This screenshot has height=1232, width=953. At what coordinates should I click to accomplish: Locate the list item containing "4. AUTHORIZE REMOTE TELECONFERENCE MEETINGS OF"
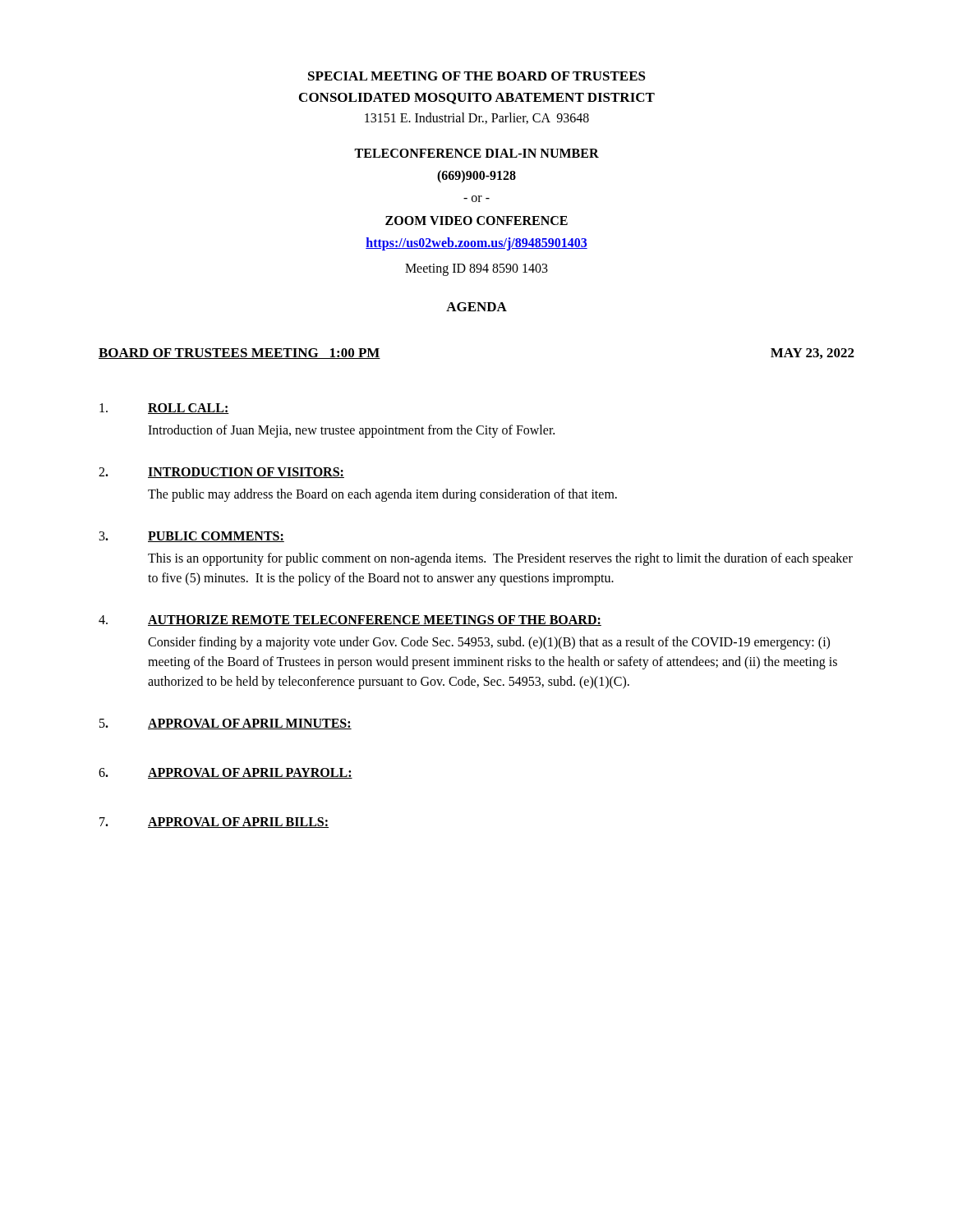click(x=476, y=652)
